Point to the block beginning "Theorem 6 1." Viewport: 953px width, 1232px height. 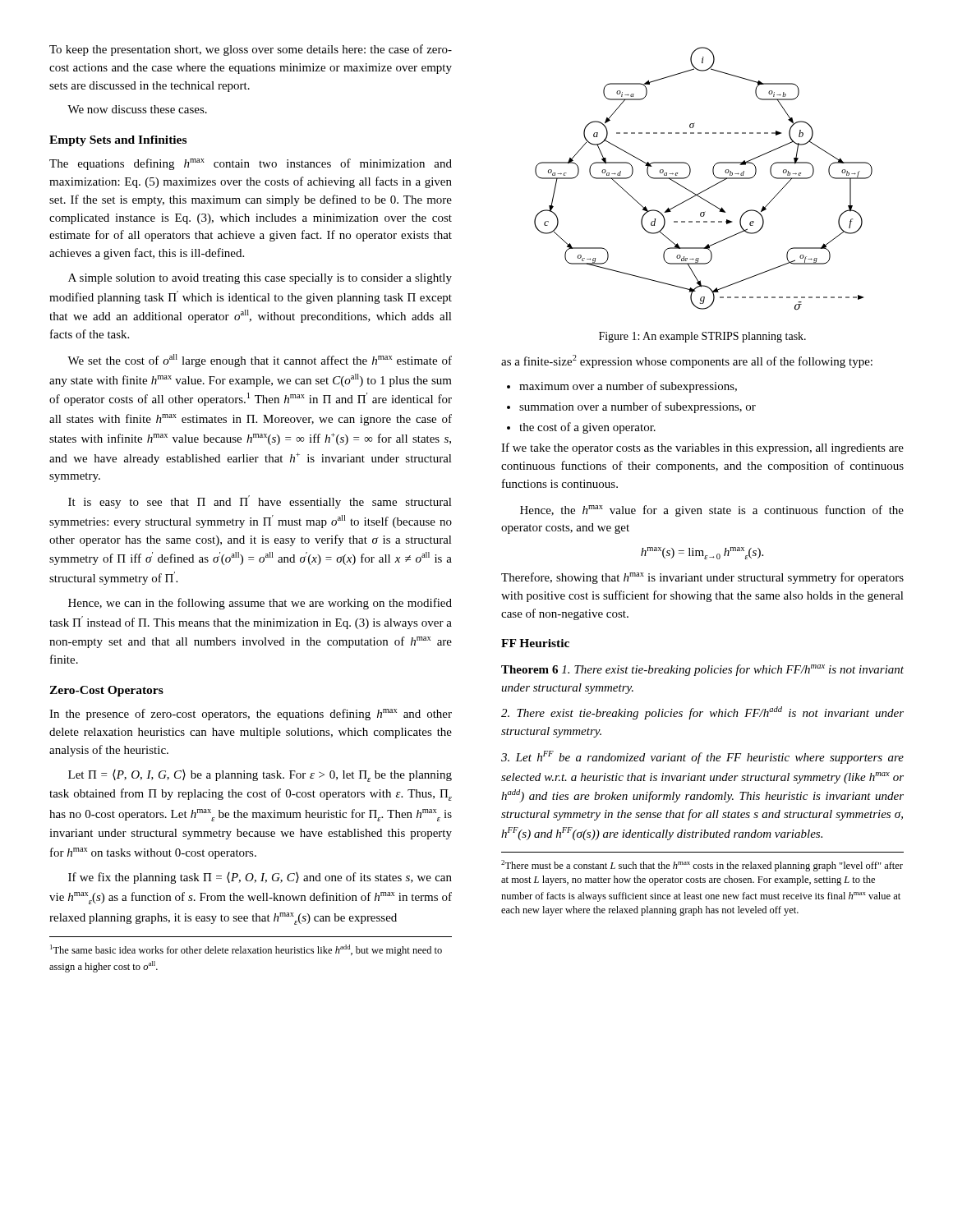click(x=702, y=751)
